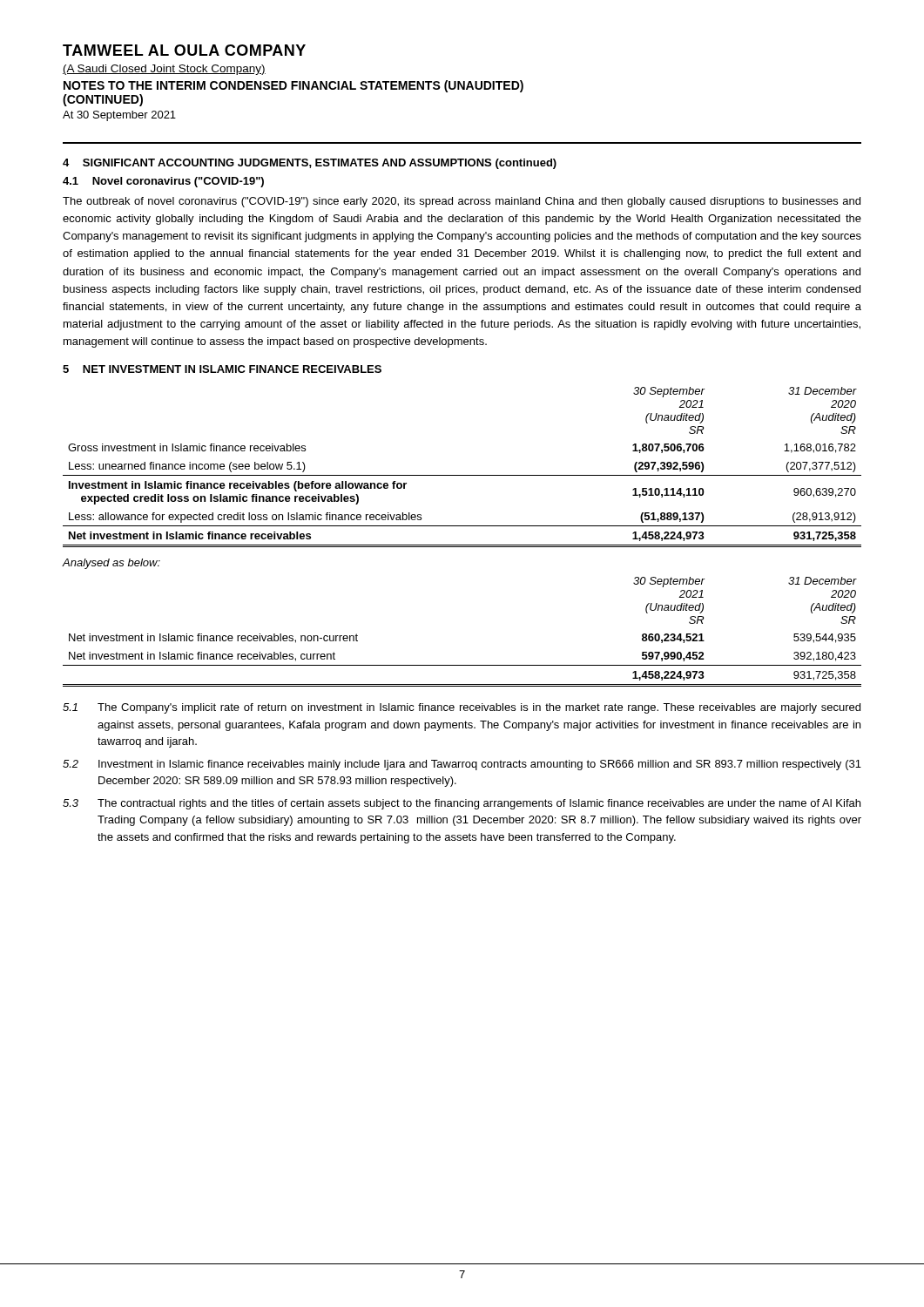924x1307 pixels.
Task: Navigate to the passage starting "4 SIGNIFICANT ACCOUNTING JUDGMENTS, ESTIMATES"
Action: click(x=310, y=162)
